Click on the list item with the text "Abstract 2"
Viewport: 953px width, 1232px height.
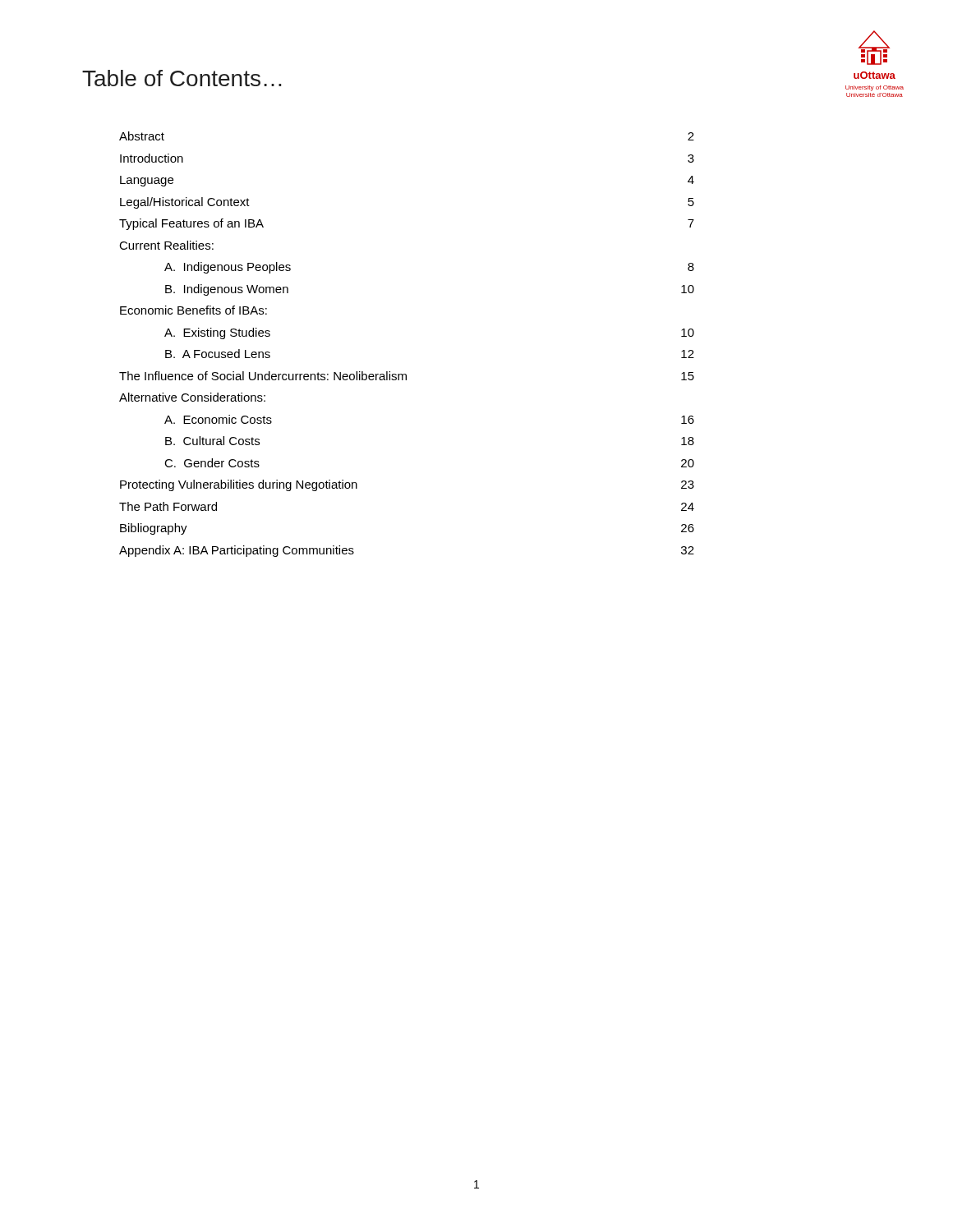click(142, 136)
